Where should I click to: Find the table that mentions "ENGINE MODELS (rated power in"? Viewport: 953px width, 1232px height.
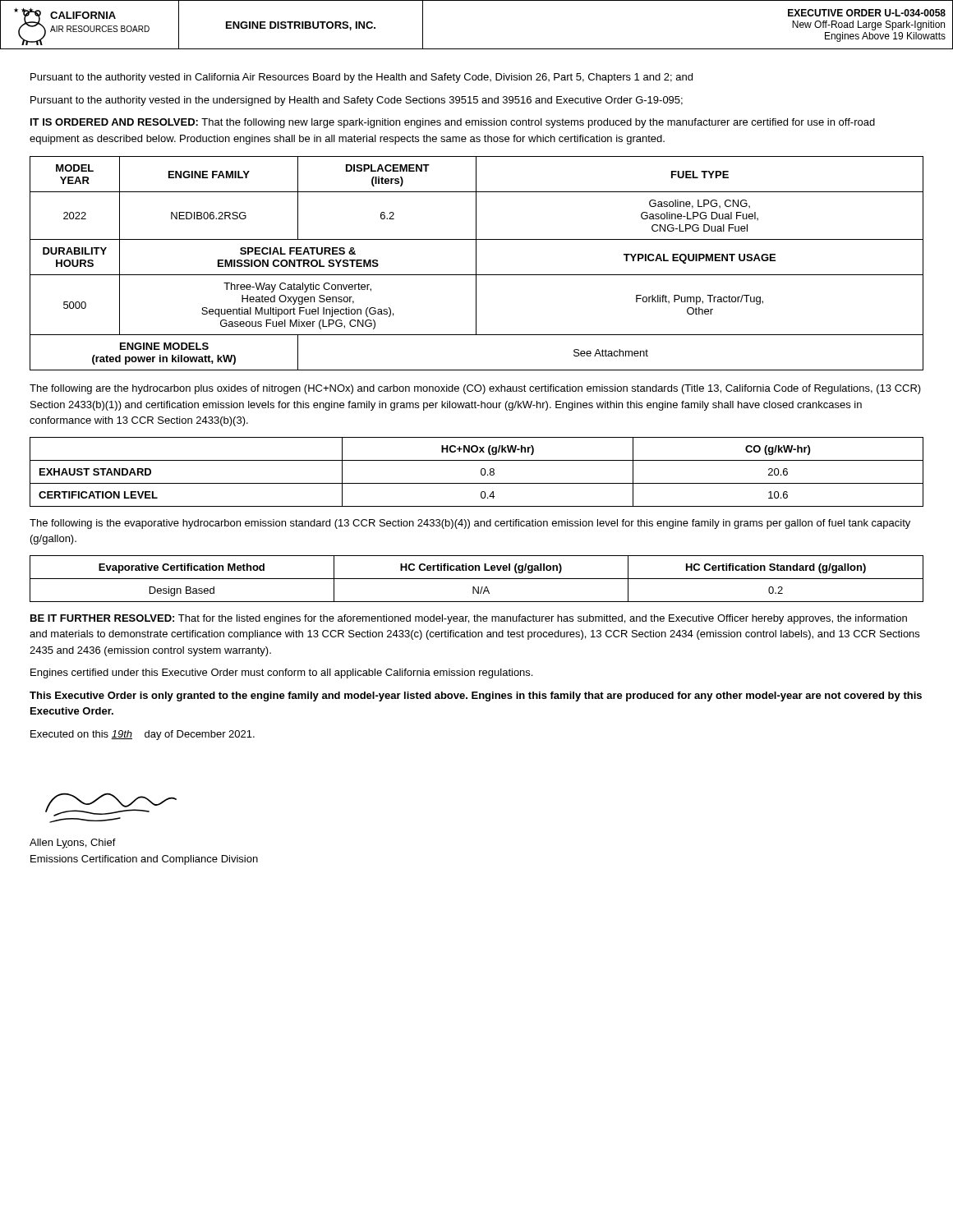click(x=476, y=263)
